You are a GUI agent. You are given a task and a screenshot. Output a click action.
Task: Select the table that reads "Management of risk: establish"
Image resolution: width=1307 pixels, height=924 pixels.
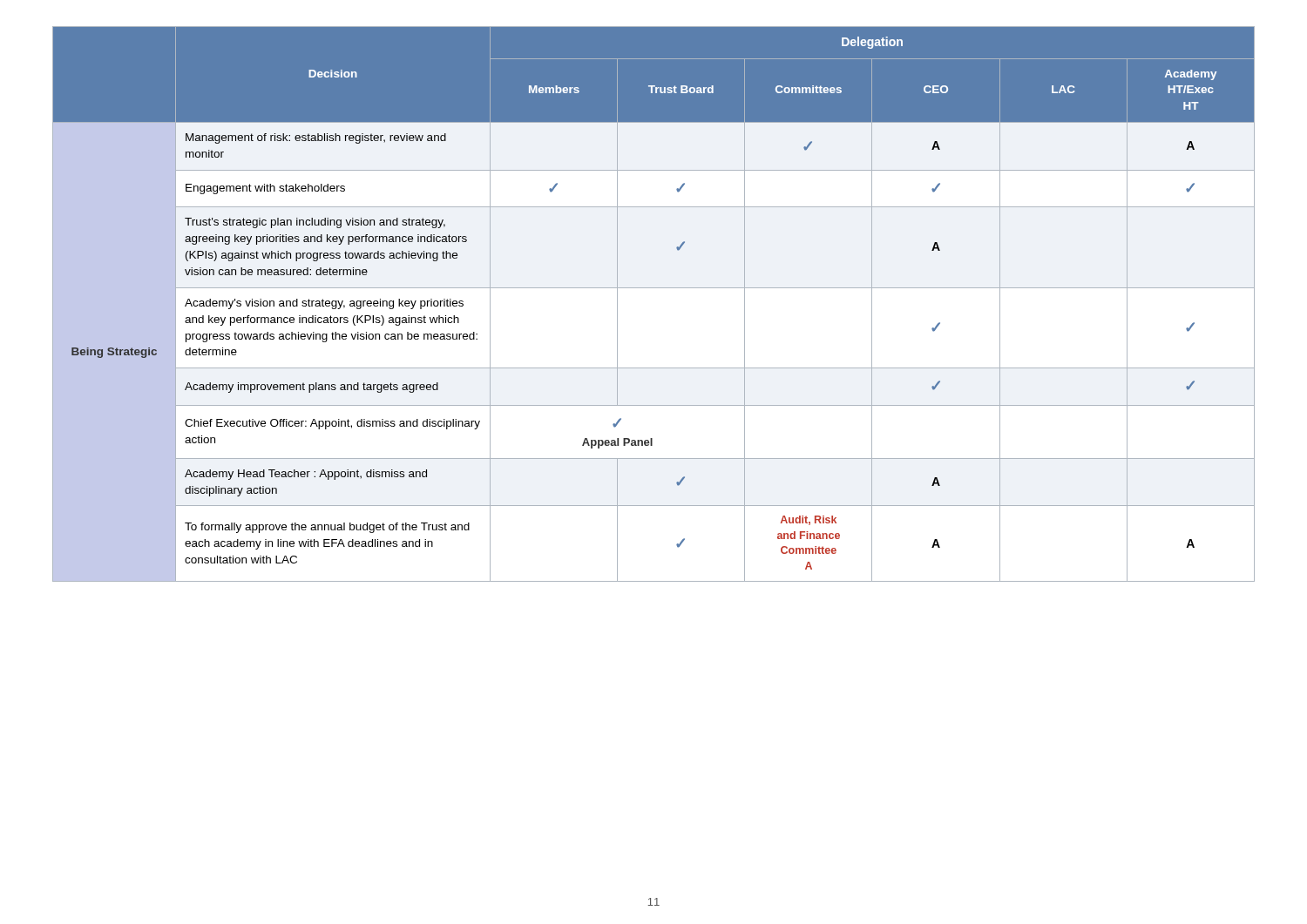pos(654,304)
